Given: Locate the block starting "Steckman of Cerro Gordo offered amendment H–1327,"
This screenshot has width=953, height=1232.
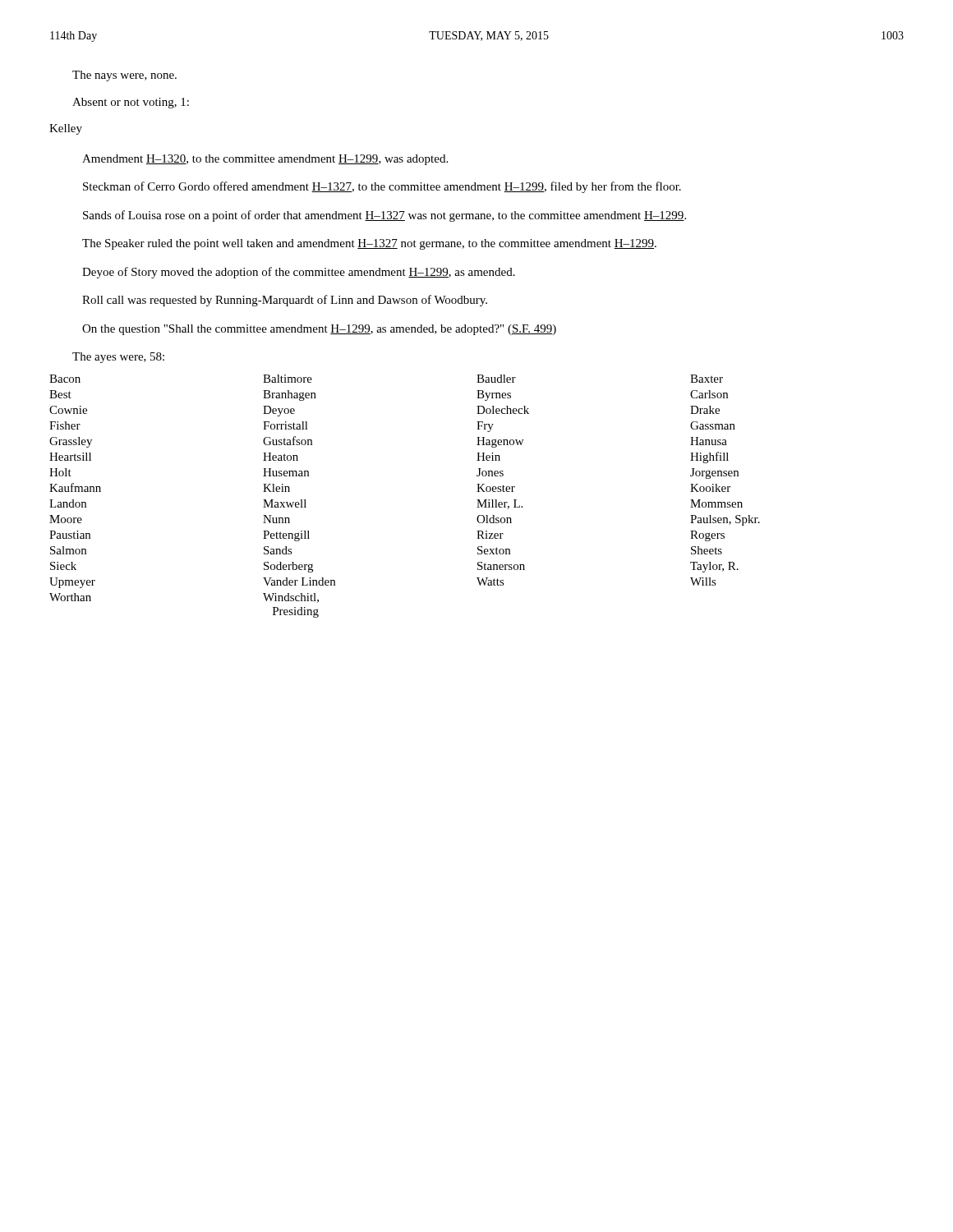Looking at the screenshot, I should point(382,186).
